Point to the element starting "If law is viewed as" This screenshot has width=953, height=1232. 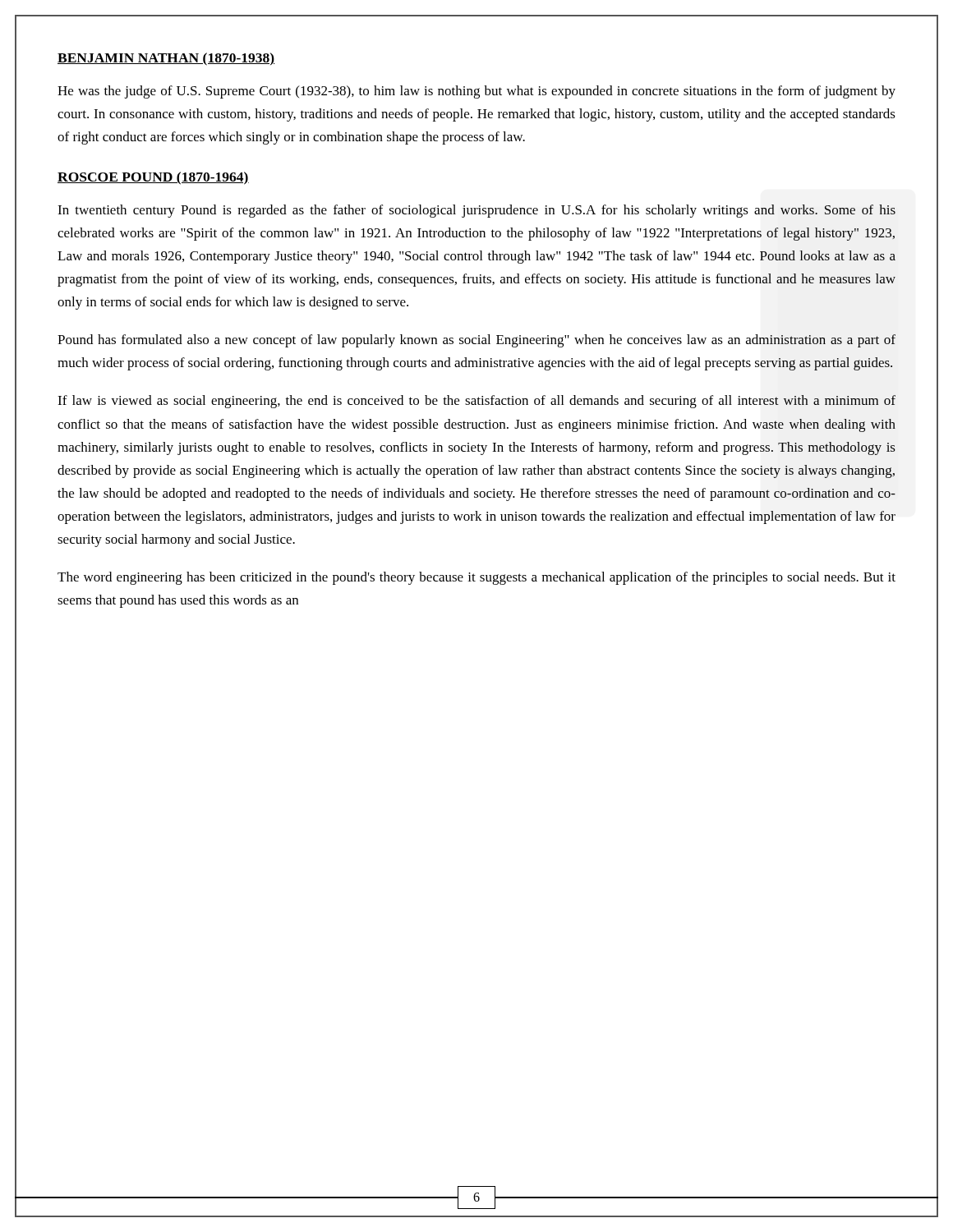tap(476, 470)
